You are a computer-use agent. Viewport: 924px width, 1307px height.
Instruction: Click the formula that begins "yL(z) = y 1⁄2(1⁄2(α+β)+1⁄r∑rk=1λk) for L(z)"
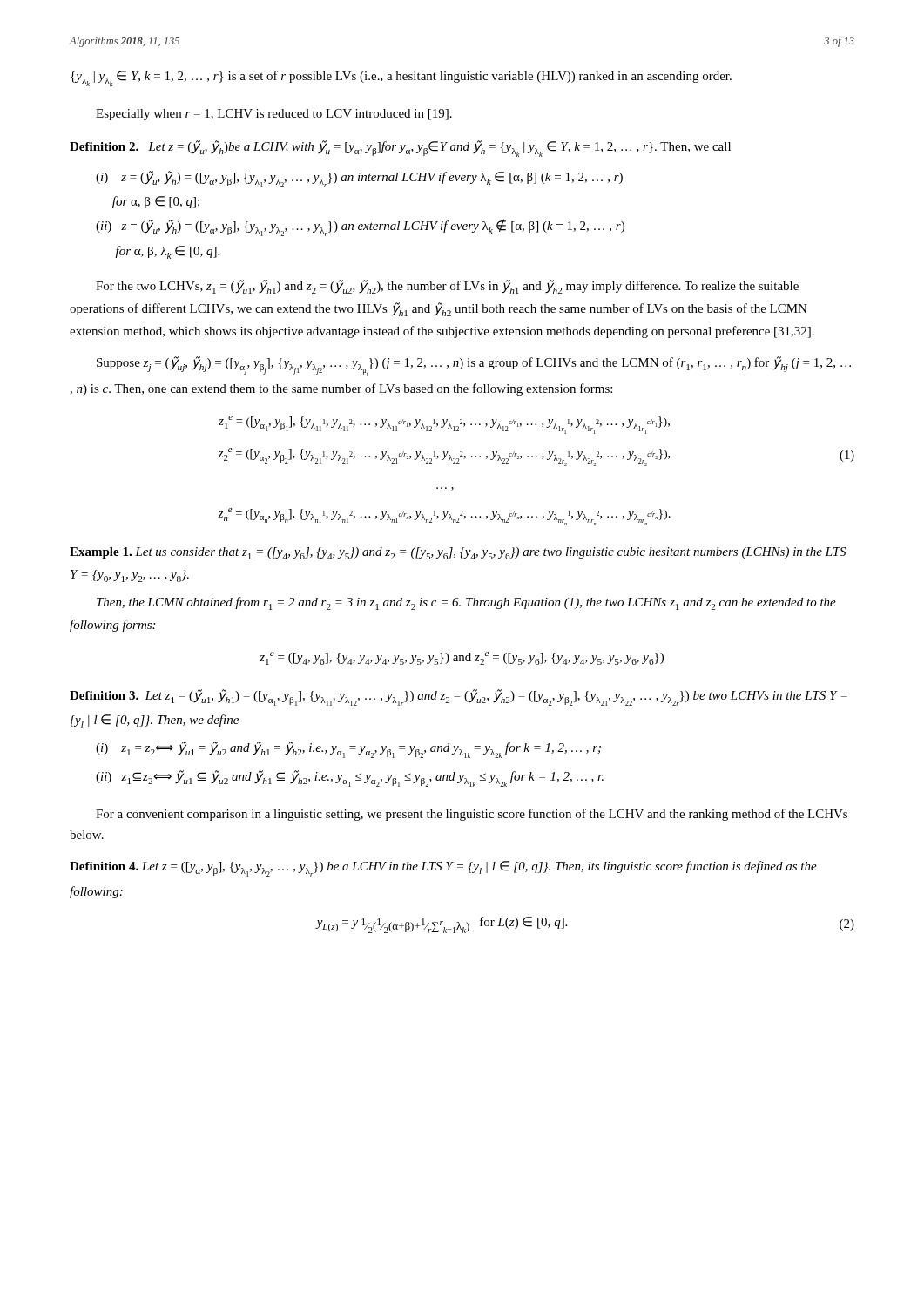(x=462, y=924)
